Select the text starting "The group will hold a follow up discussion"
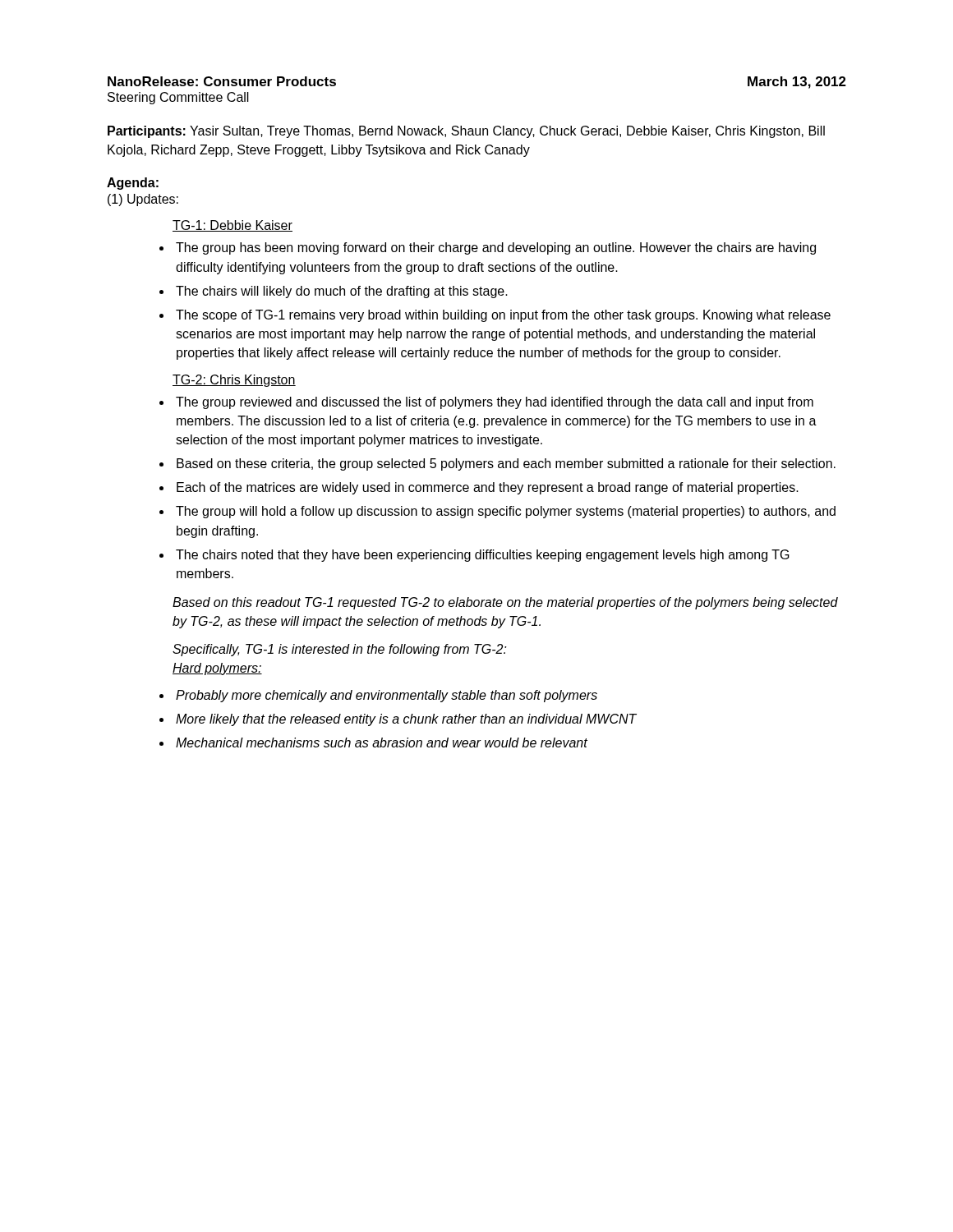This screenshot has height=1232, width=953. [506, 521]
